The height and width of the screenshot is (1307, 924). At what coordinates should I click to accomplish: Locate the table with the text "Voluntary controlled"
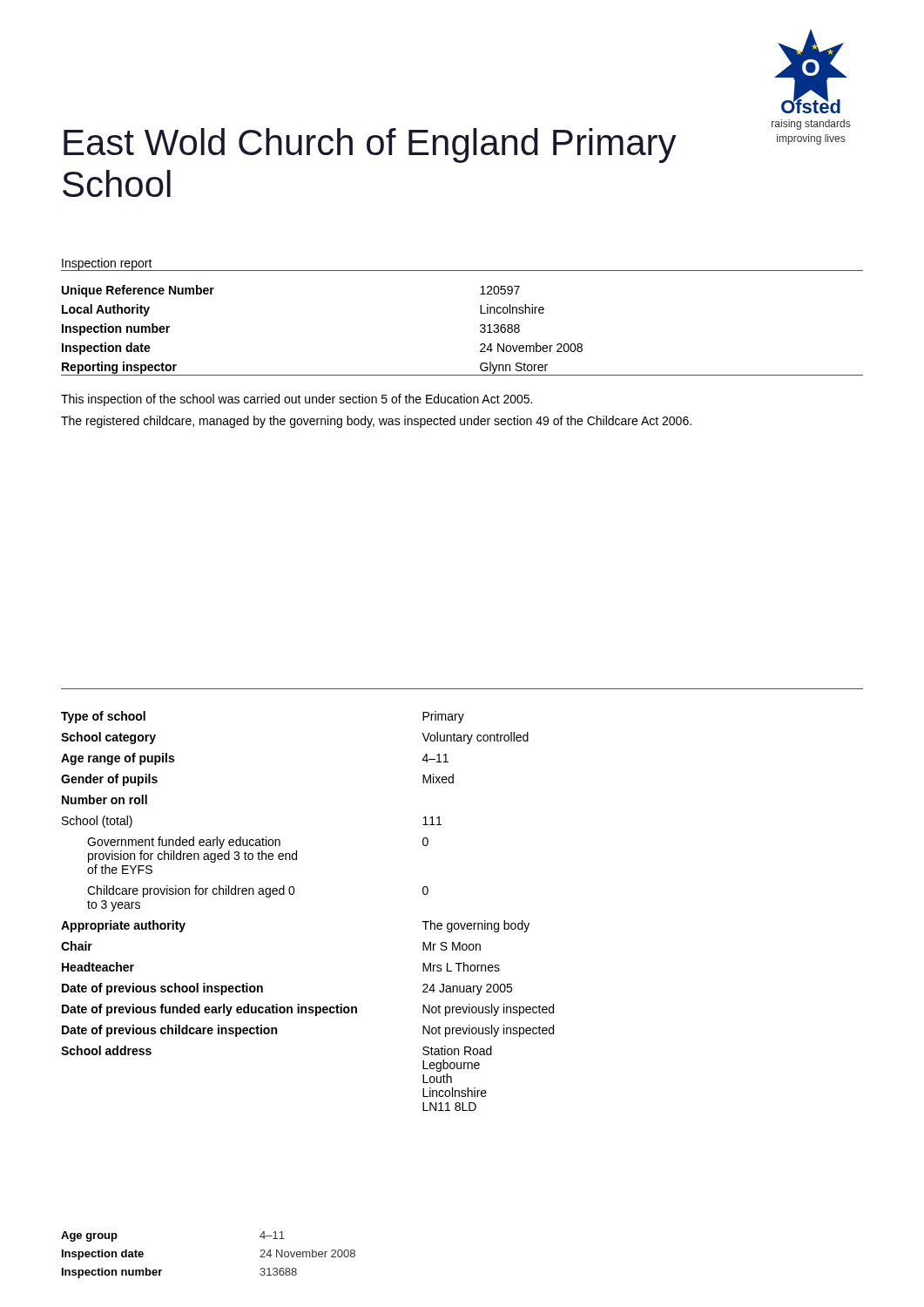click(x=462, y=911)
